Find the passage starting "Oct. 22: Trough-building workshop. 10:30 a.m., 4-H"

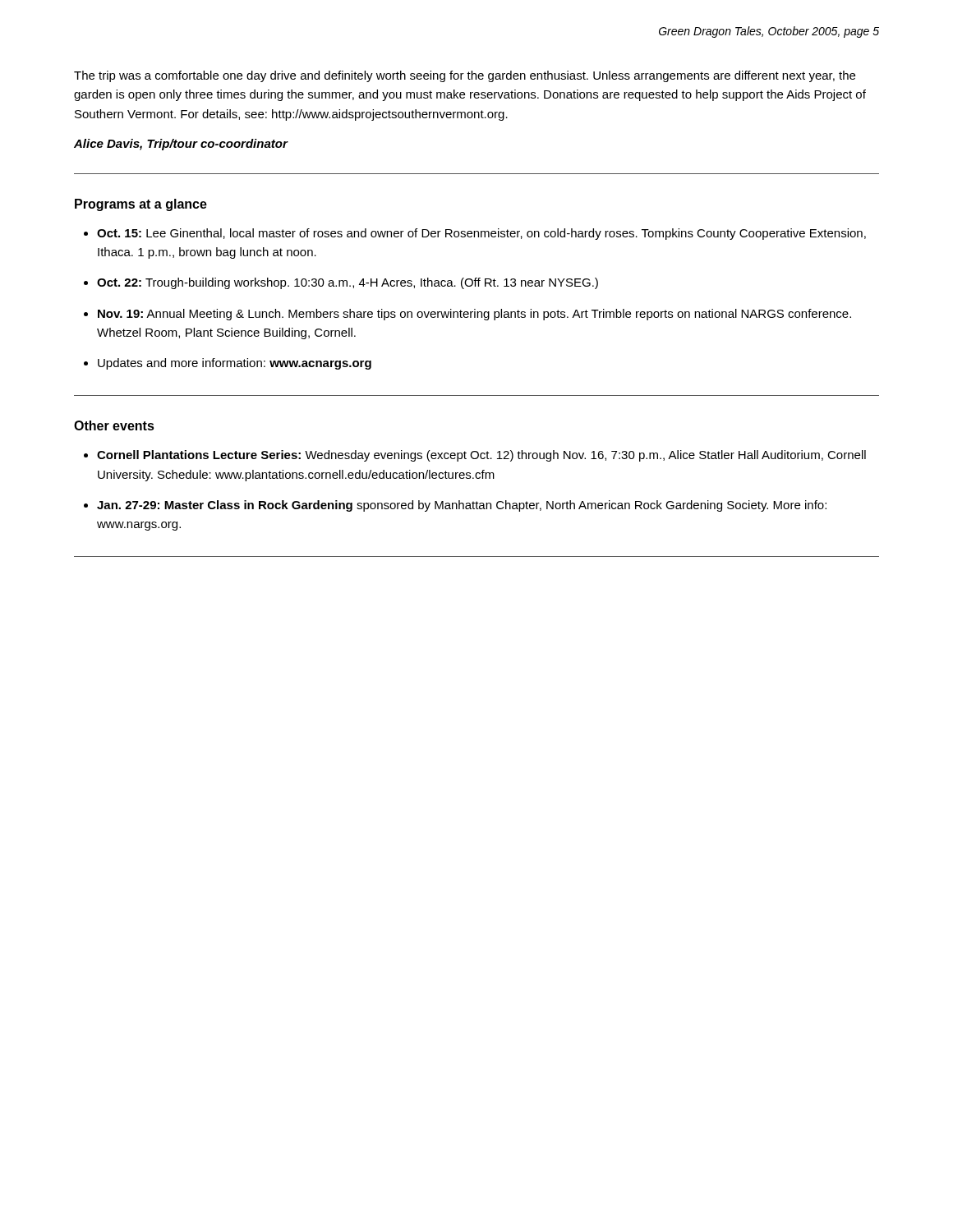point(348,282)
